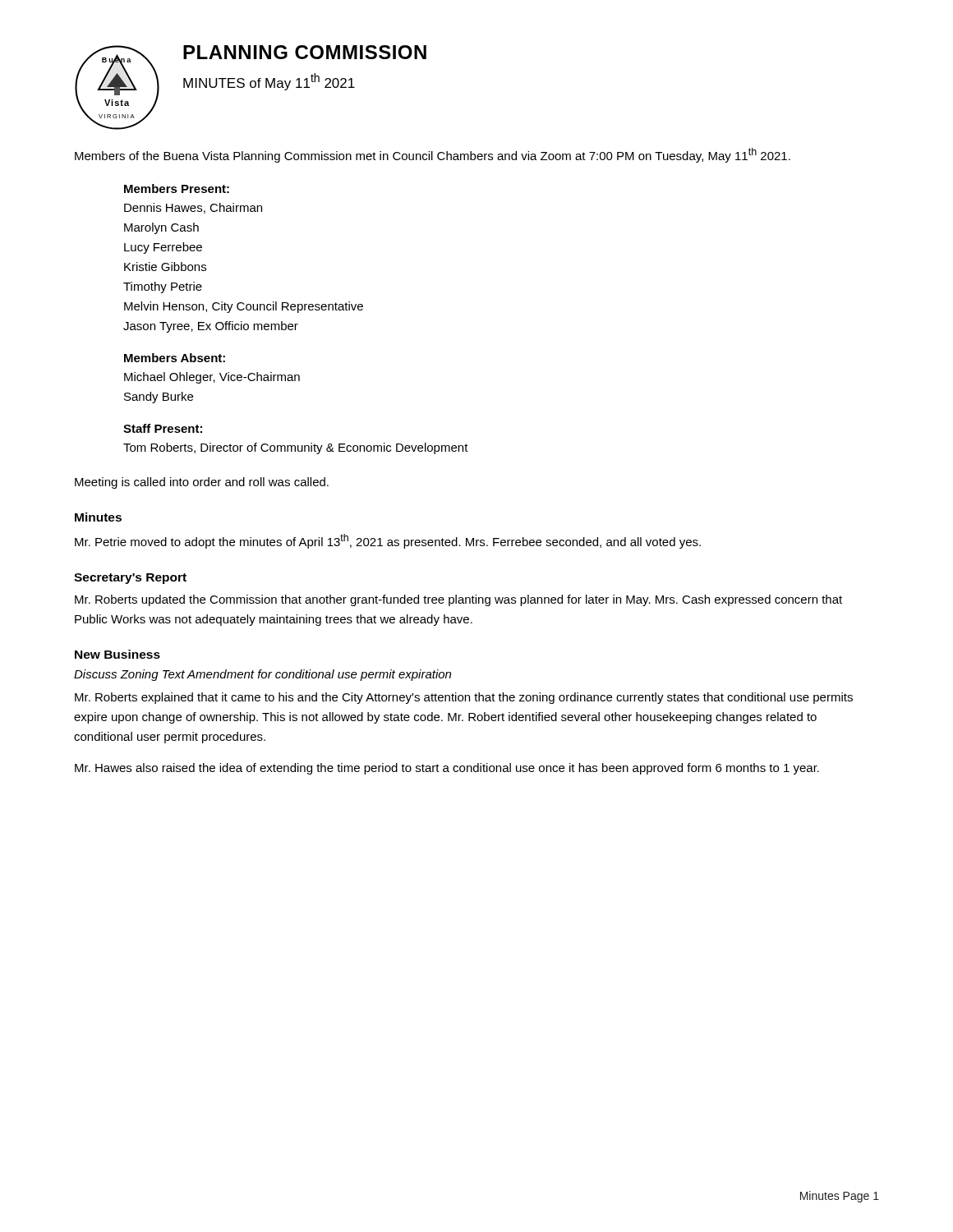Navigate to the element starting "Mr. Hawes also raised the idea of"
The width and height of the screenshot is (953, 1232).
pyautogui.click(x=447, y=768)
